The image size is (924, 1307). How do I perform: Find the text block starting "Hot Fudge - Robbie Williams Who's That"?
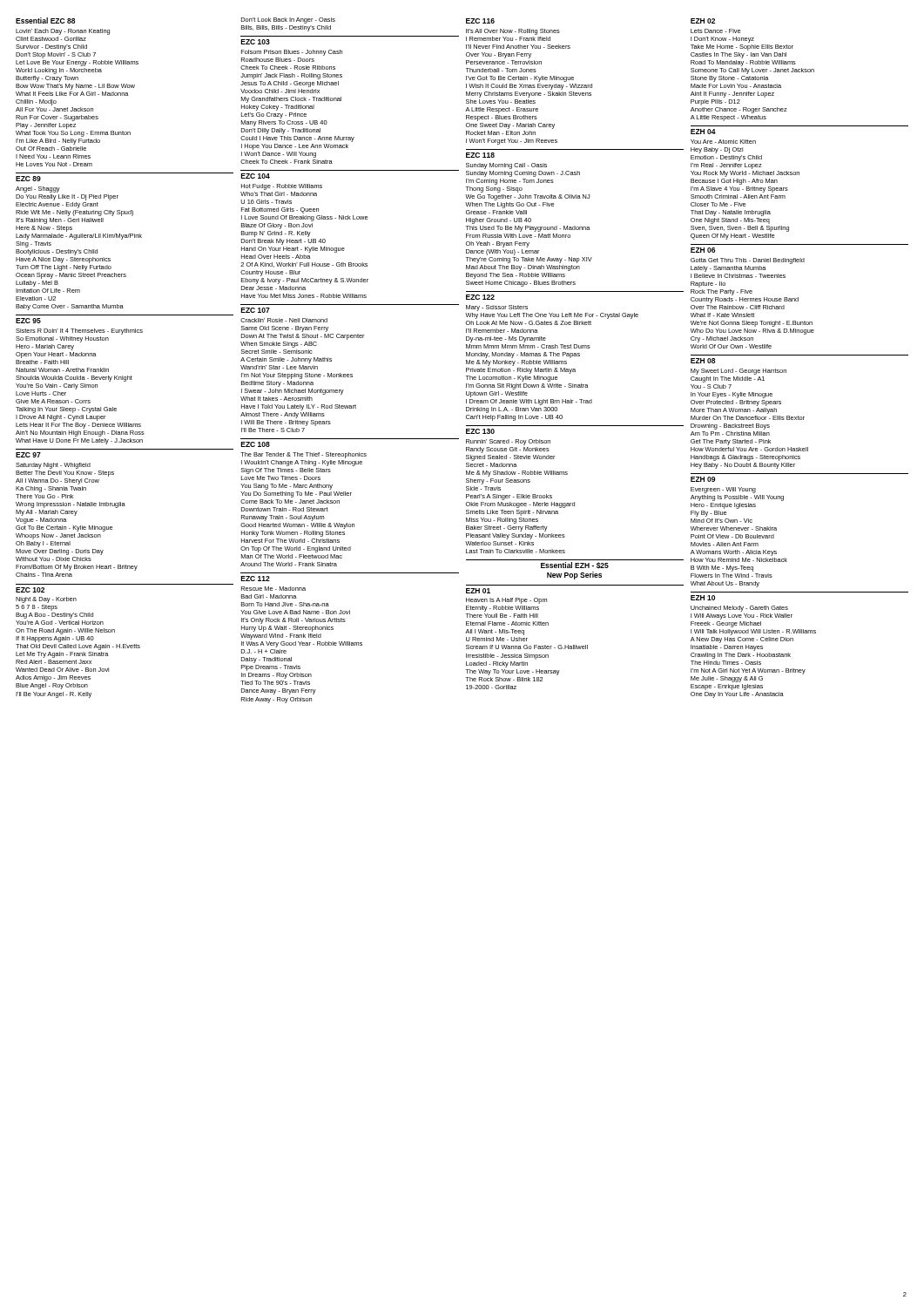click(305, 241)
